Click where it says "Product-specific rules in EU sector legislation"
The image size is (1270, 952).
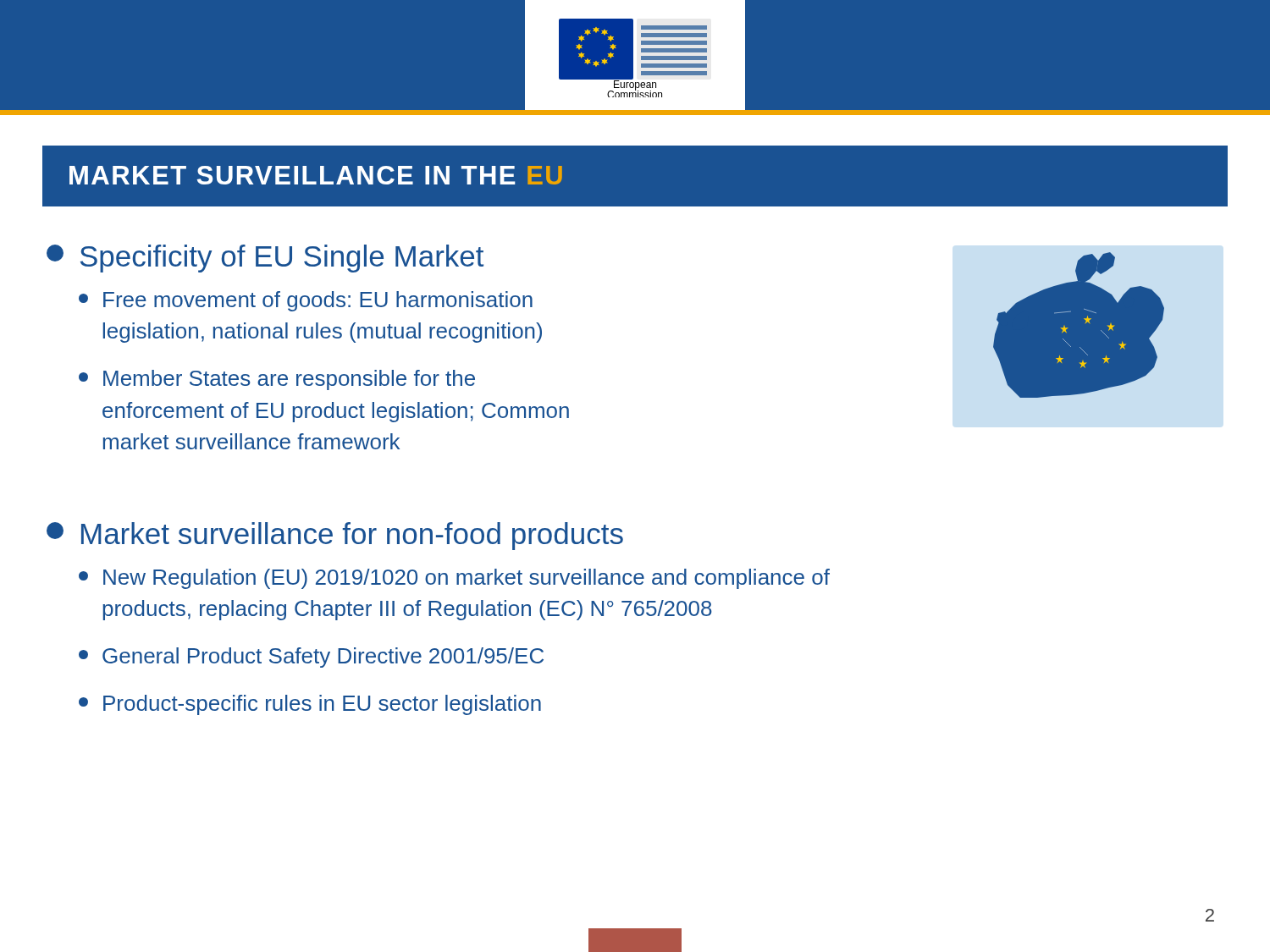click(322, 703)
